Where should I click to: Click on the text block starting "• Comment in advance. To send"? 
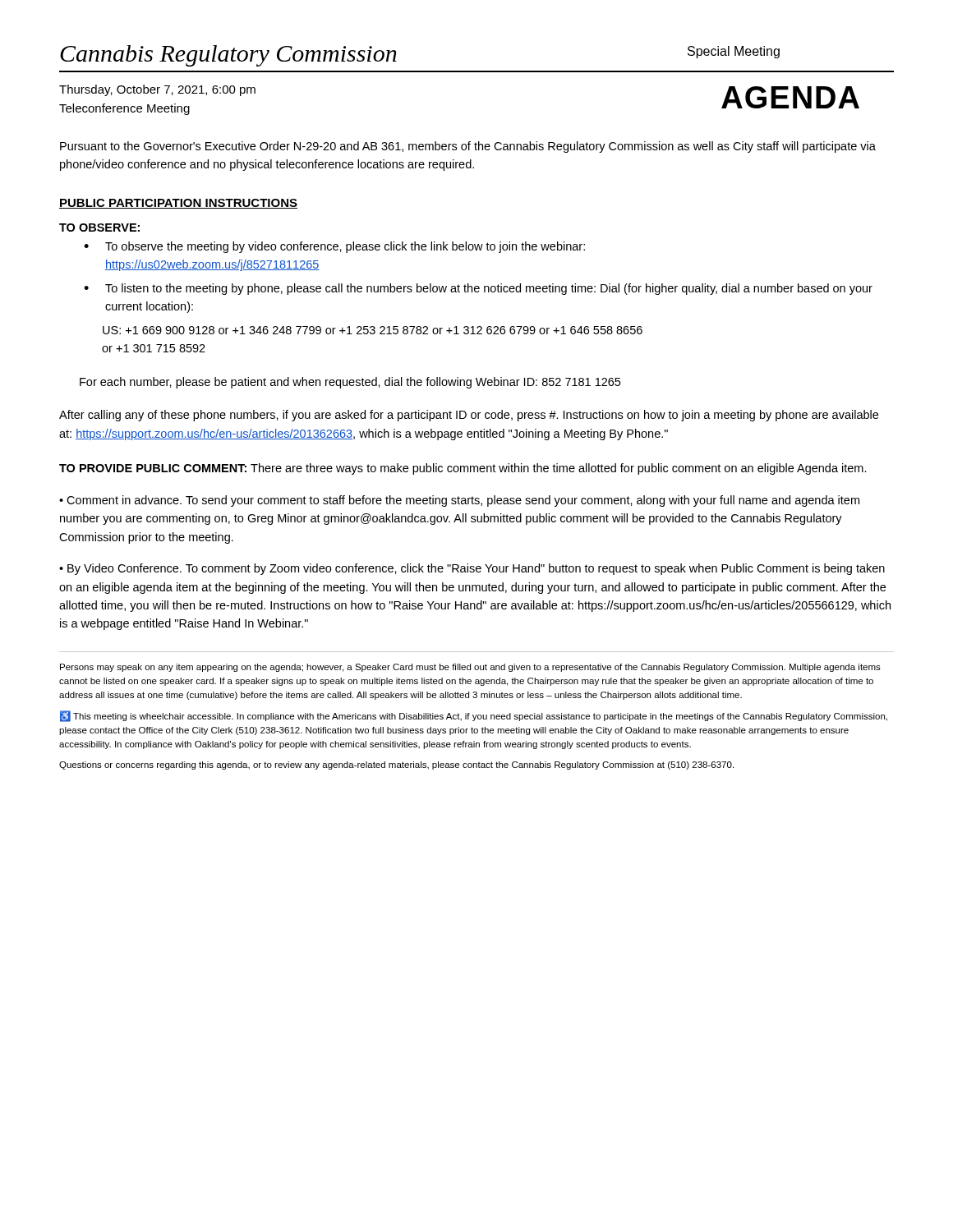(x=460, y=518)
